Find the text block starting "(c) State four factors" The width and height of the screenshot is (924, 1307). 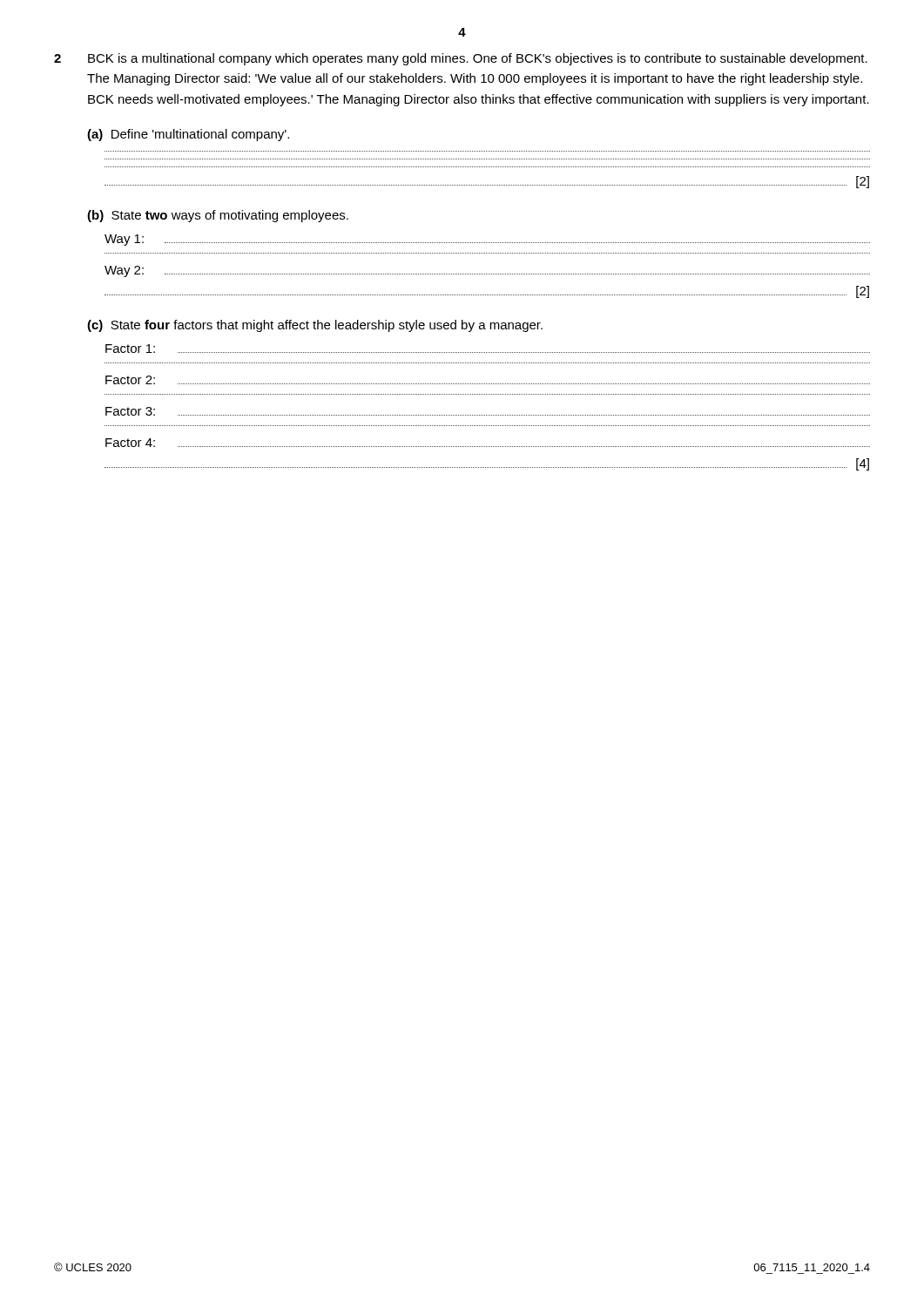pyautogui.click(x=479, y=394)
